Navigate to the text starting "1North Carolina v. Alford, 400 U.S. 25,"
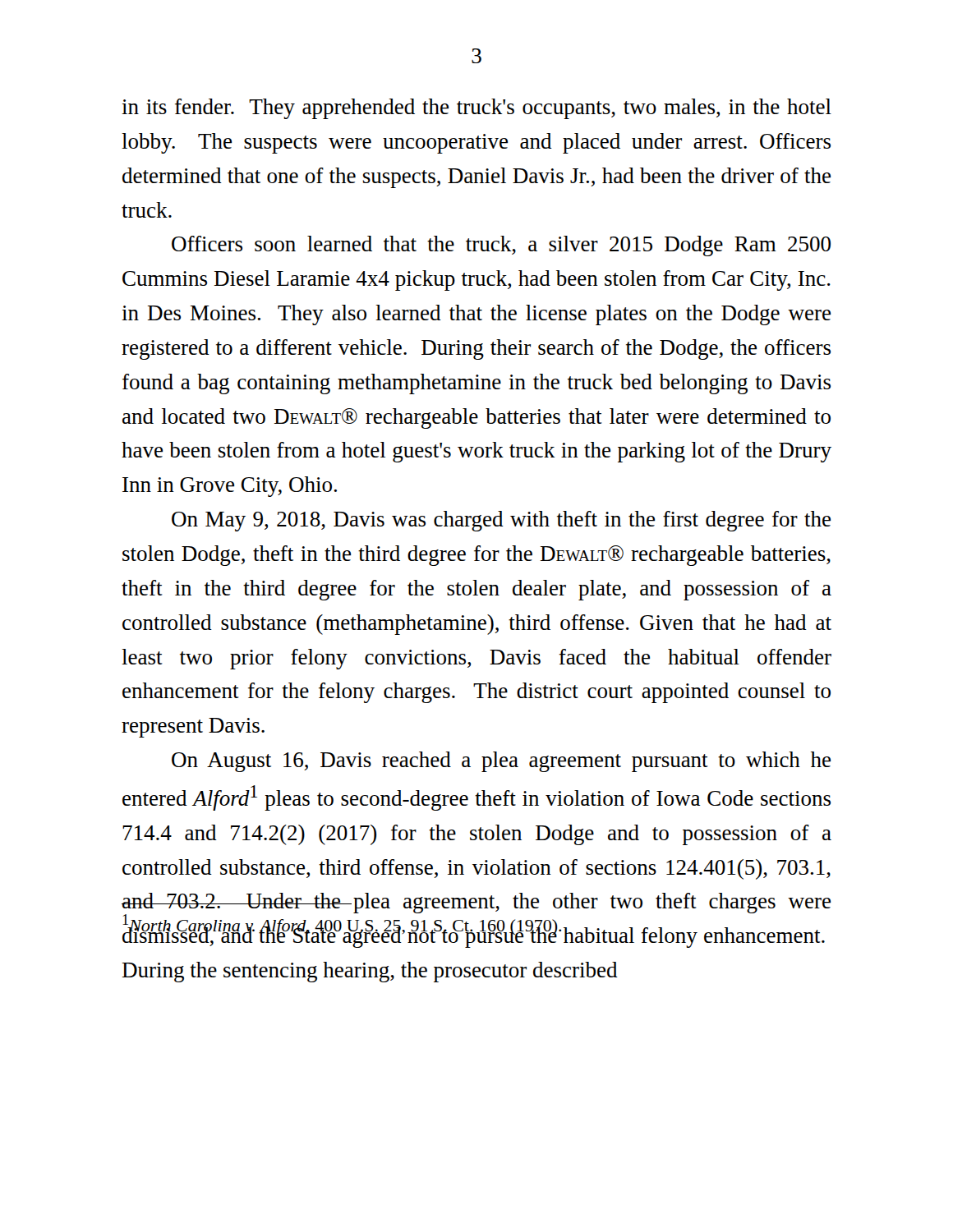953x1232 pixels. [x=476, y=921]
